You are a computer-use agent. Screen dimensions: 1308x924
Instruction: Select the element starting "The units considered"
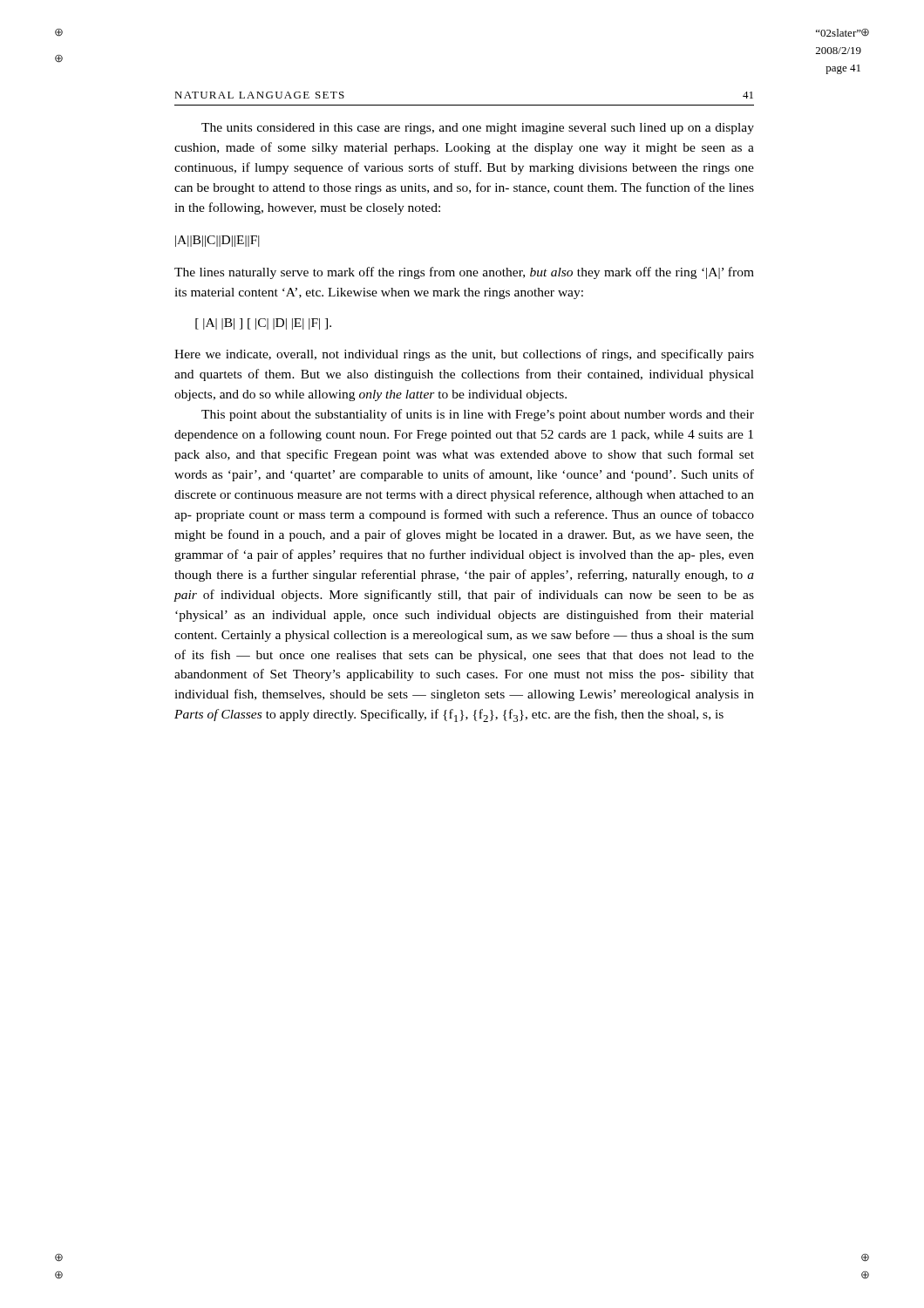(464, 167)
